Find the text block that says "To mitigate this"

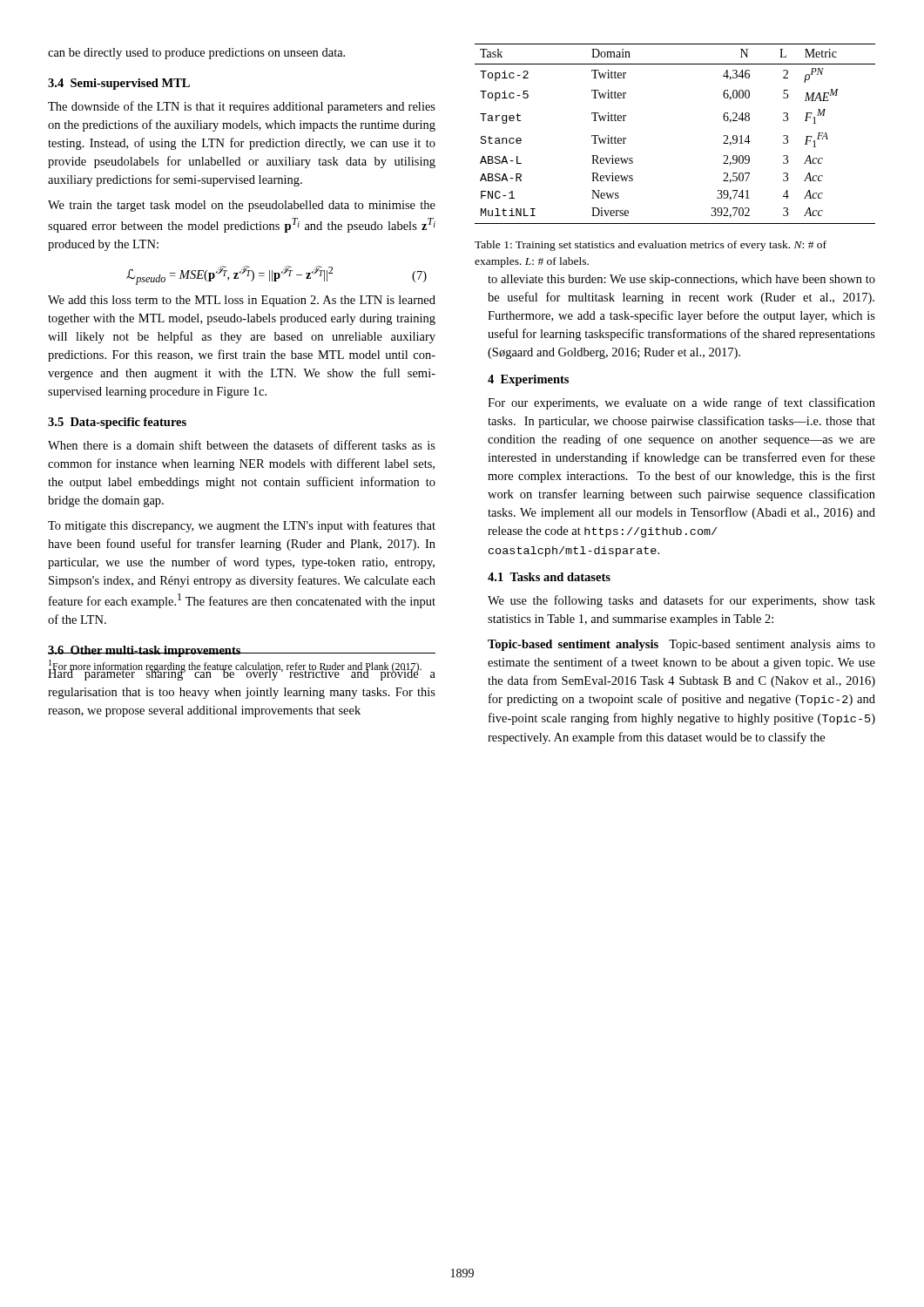[x=242, y=573]
